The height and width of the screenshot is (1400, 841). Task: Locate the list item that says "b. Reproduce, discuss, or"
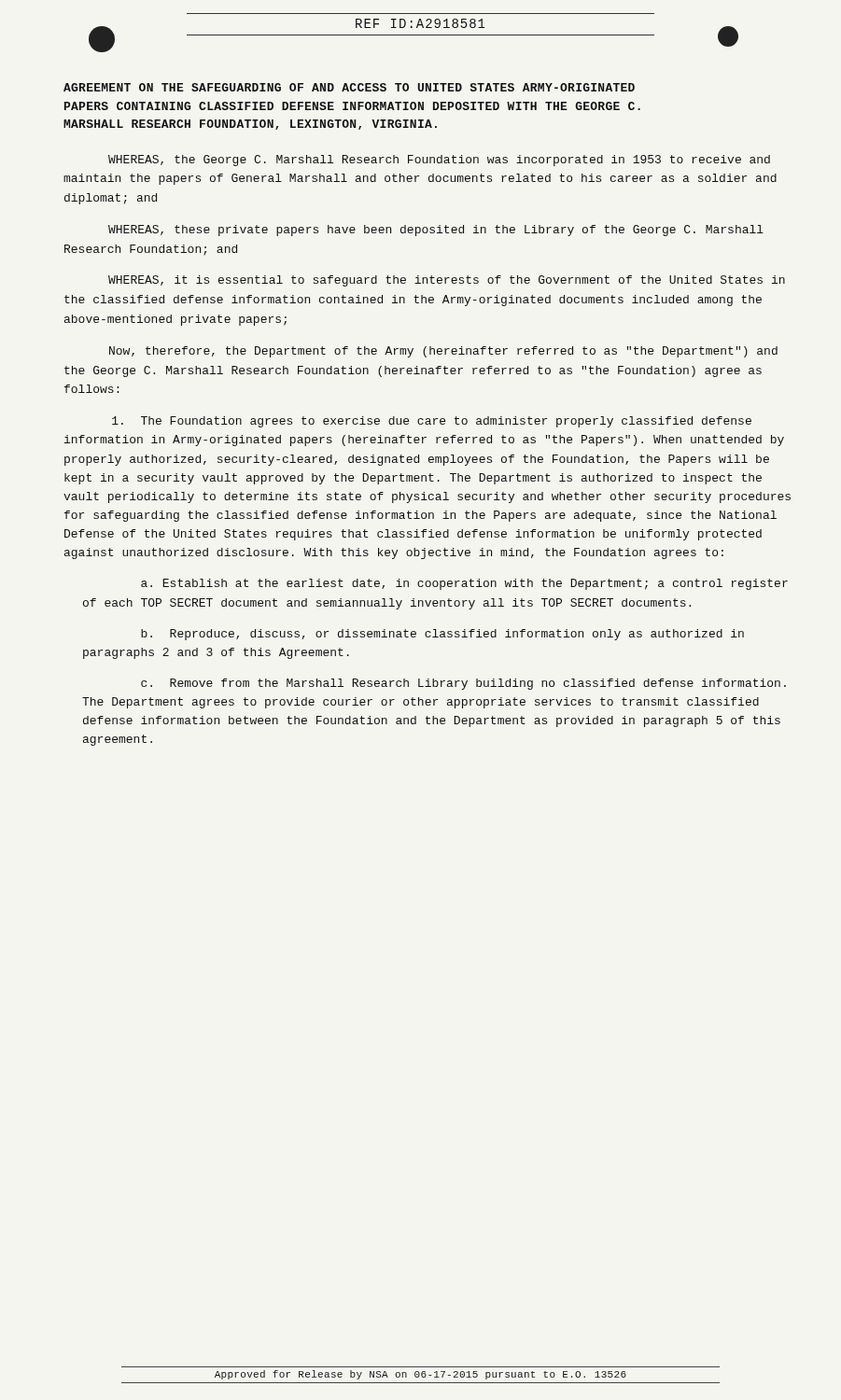428,644
